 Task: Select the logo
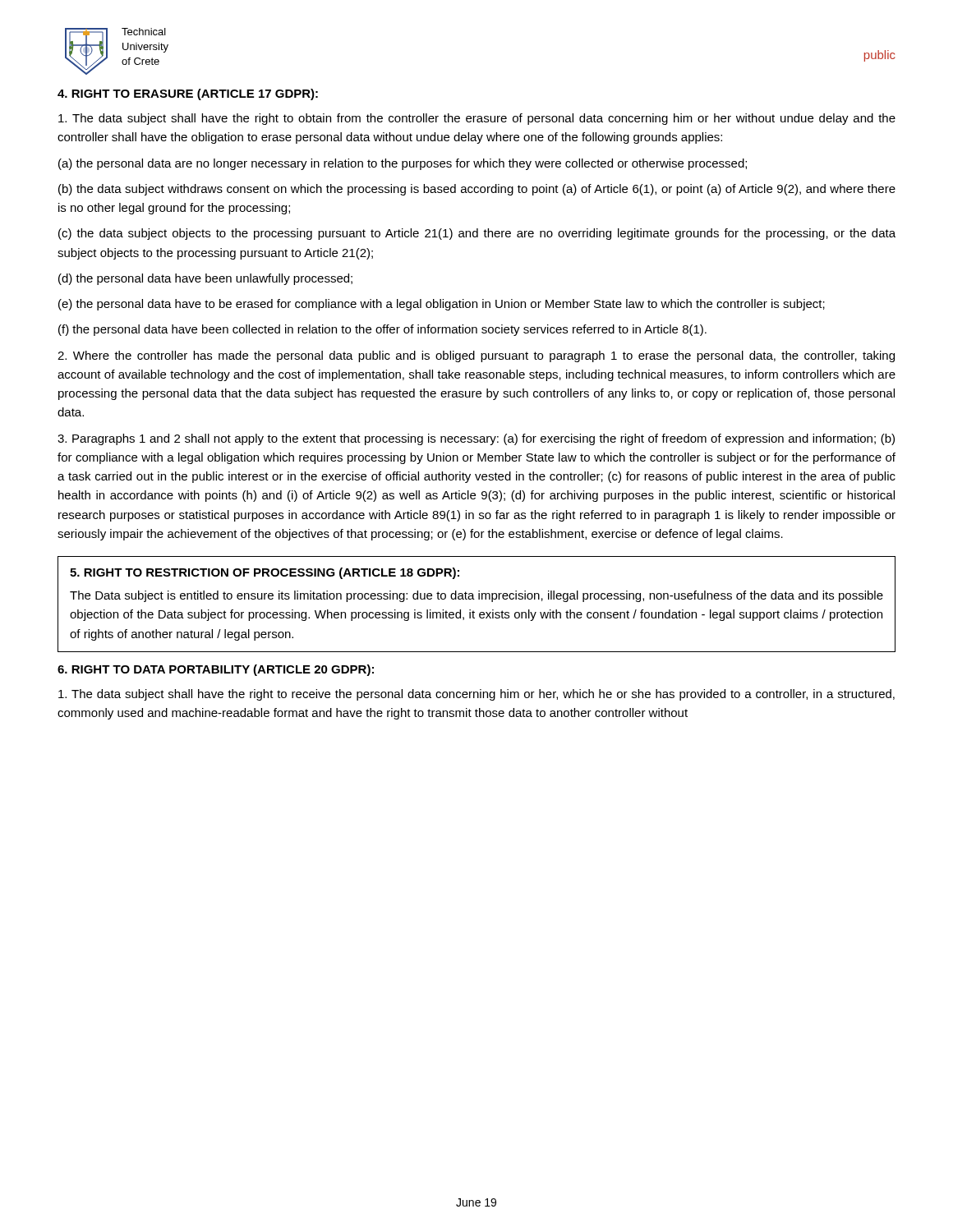pos(113,51)
